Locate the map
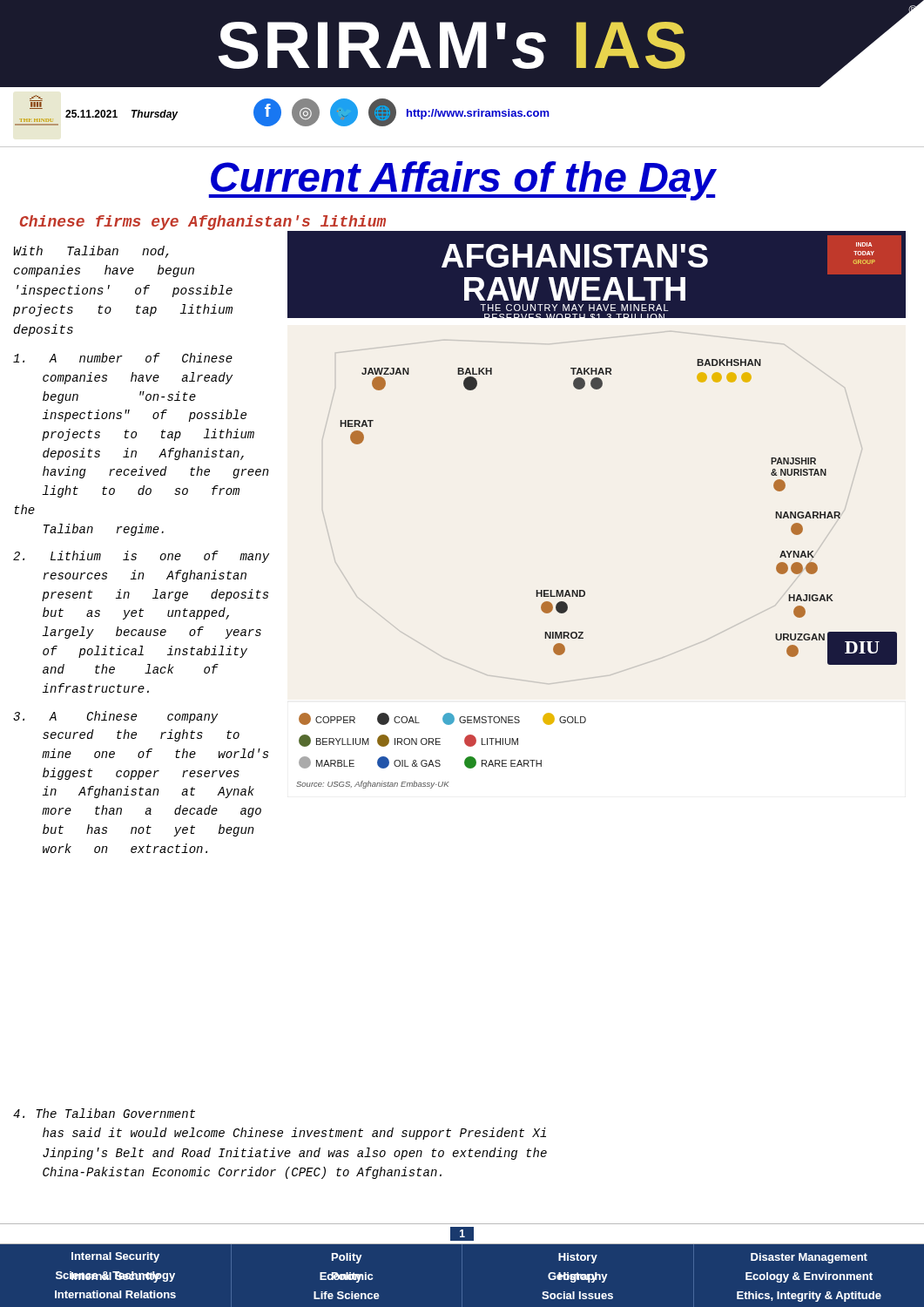This screenshot has height=1307, width=924. 597,514
